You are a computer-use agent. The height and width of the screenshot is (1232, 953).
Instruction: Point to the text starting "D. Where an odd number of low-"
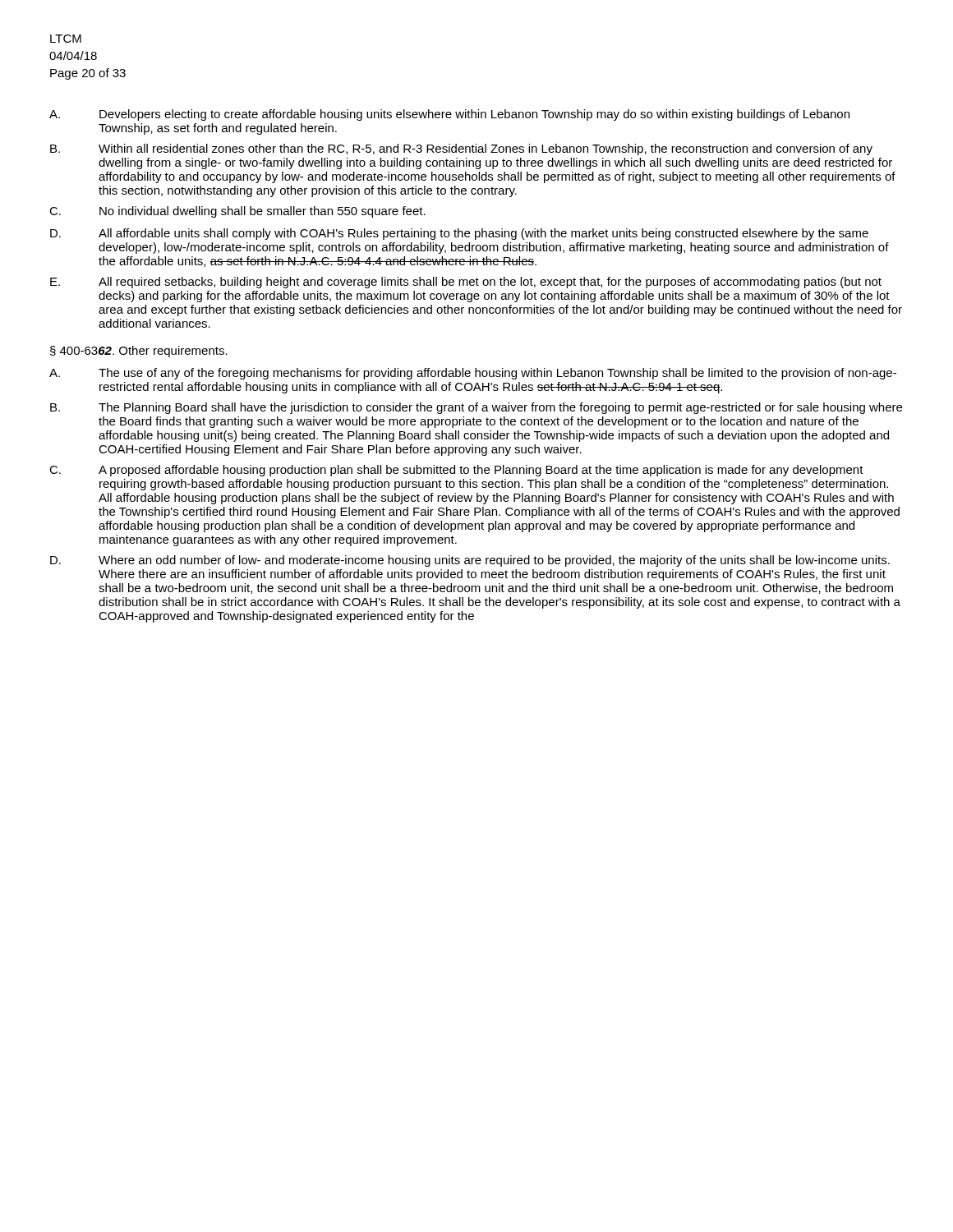476,587
